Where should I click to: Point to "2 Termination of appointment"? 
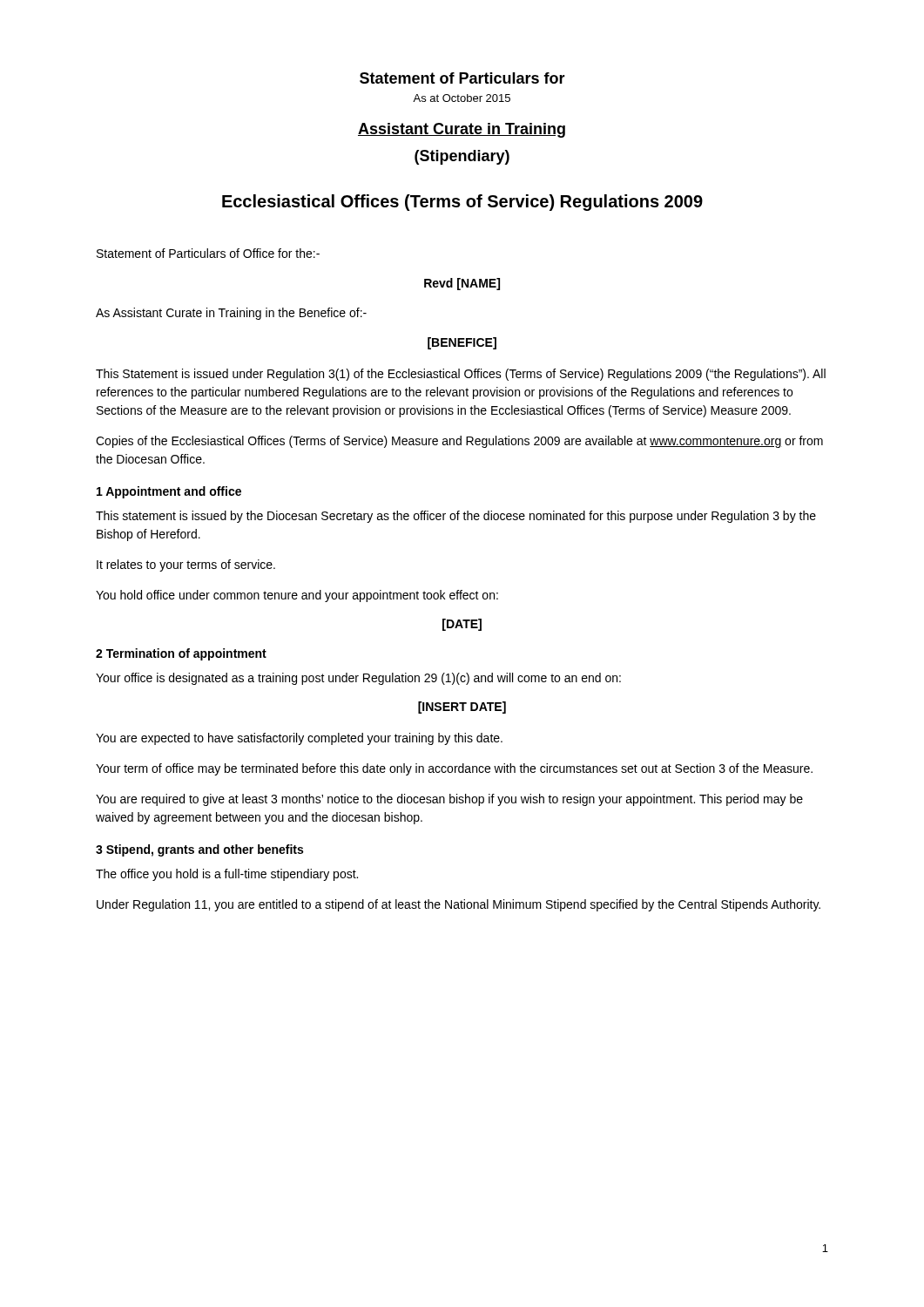[181, 654]
